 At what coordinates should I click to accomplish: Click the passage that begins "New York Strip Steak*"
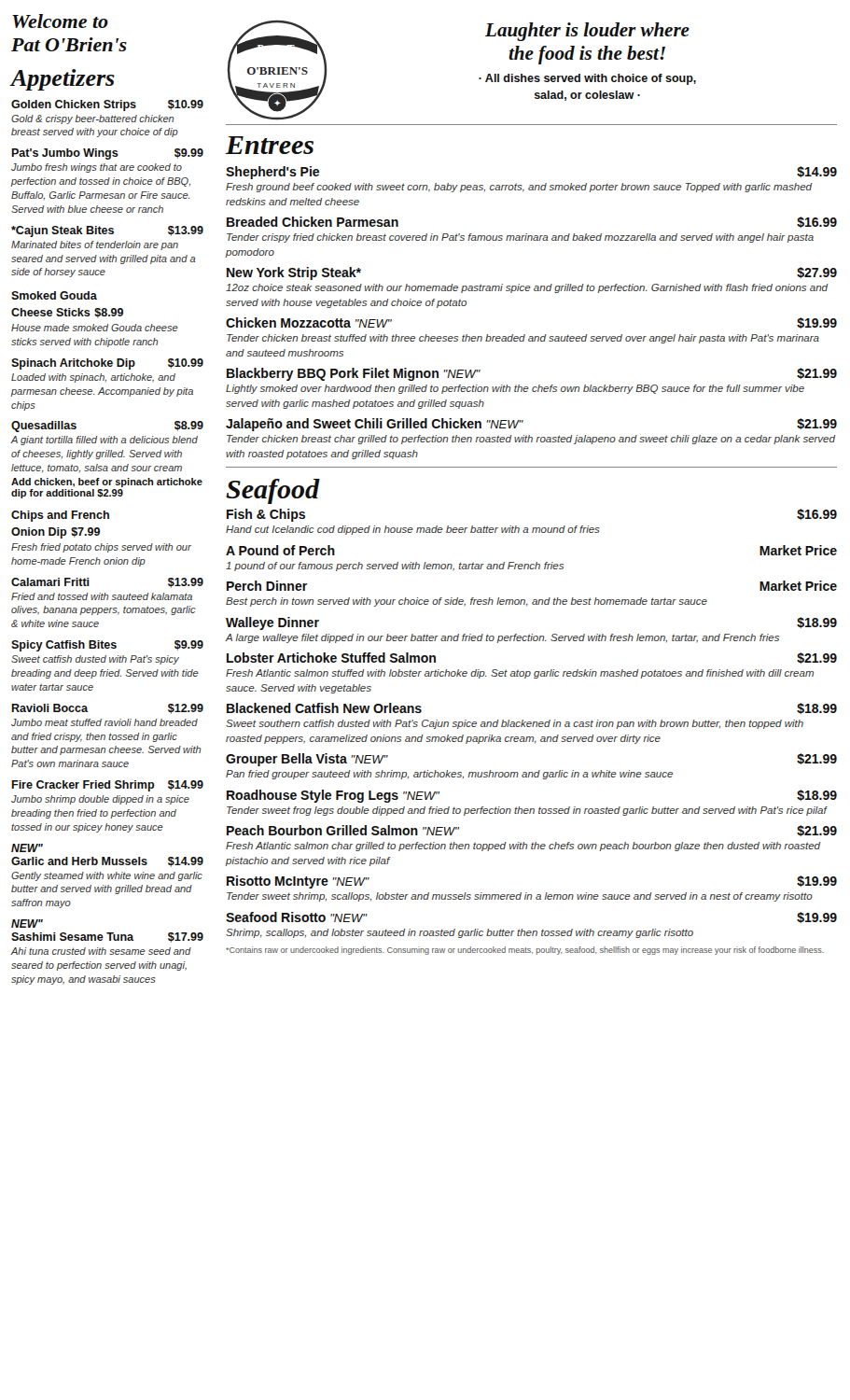(531, 288)
